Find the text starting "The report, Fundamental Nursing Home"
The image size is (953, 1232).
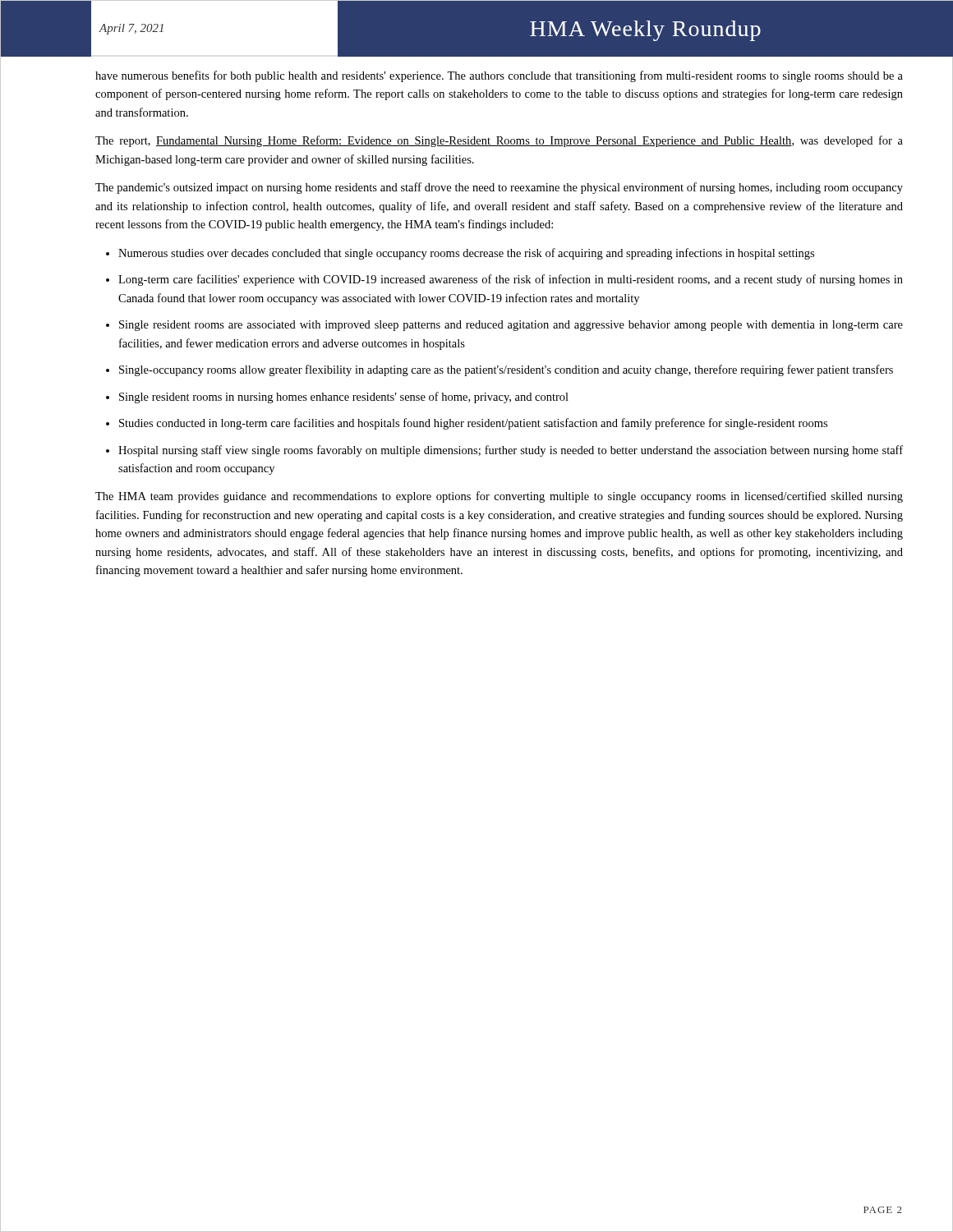point(499,150)
